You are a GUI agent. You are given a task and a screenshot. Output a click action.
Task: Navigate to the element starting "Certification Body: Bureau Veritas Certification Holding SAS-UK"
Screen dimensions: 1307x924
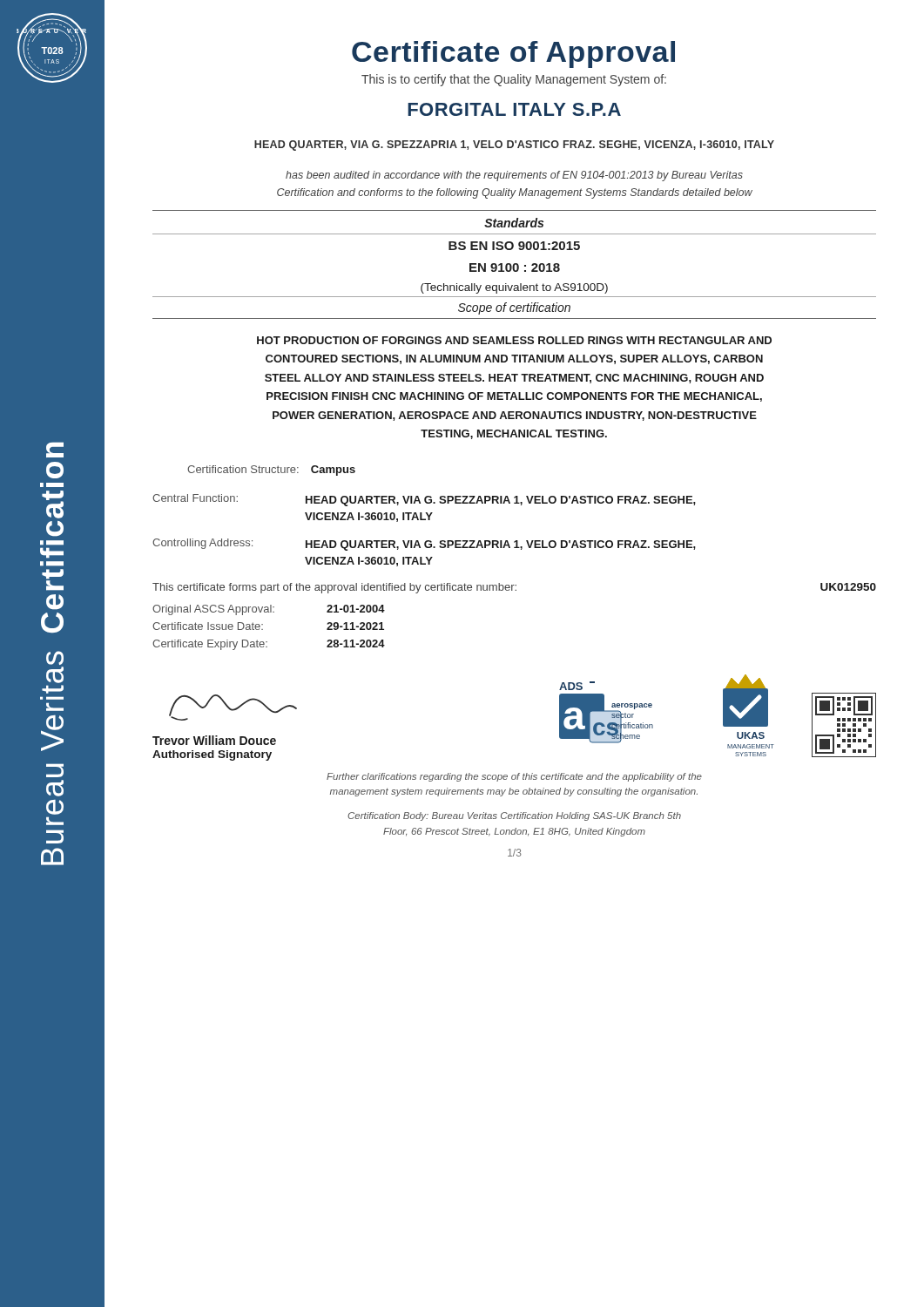pos(514,824)
